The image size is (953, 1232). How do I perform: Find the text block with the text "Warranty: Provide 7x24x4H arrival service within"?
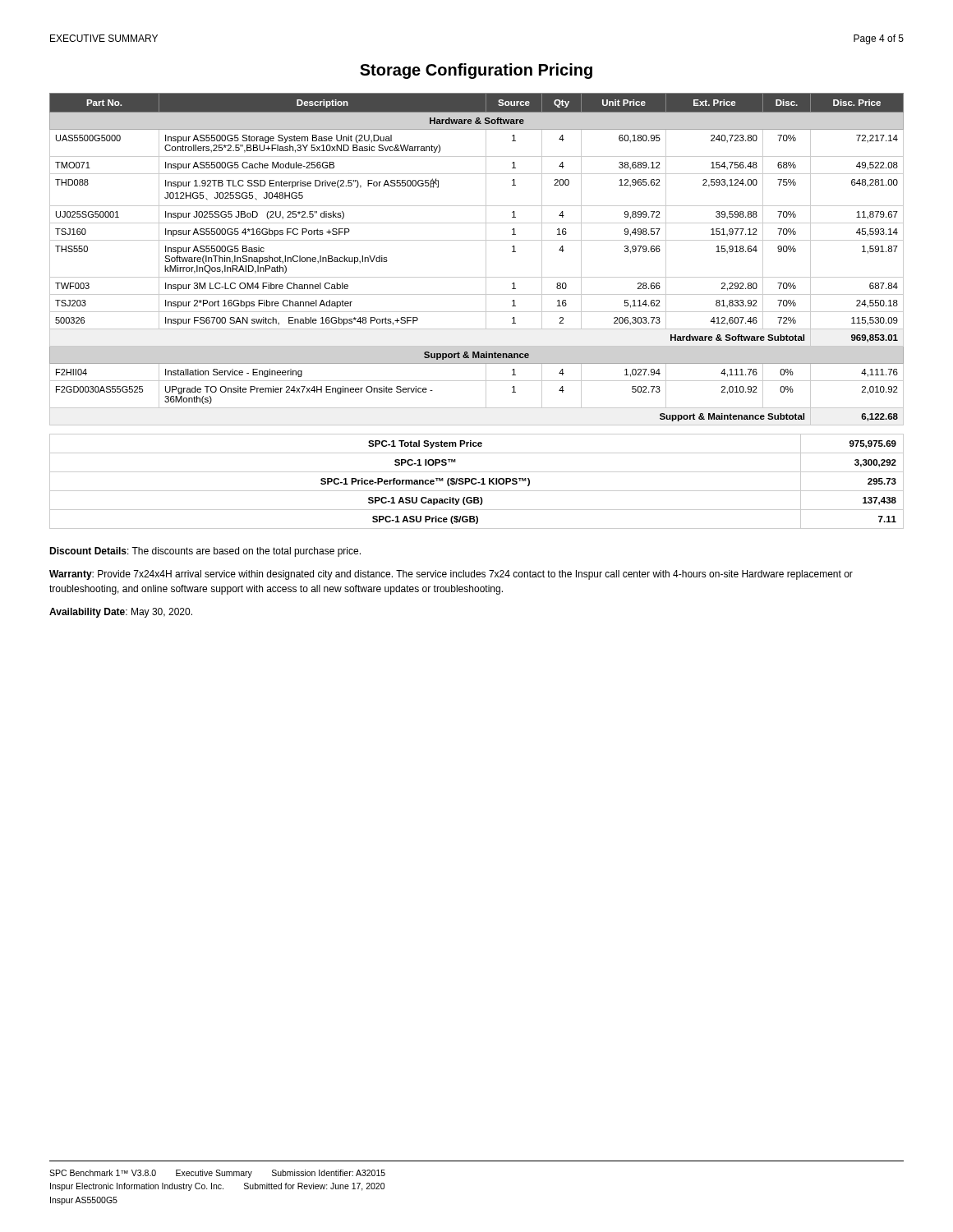pyautogui.click(x=451, y=582)
